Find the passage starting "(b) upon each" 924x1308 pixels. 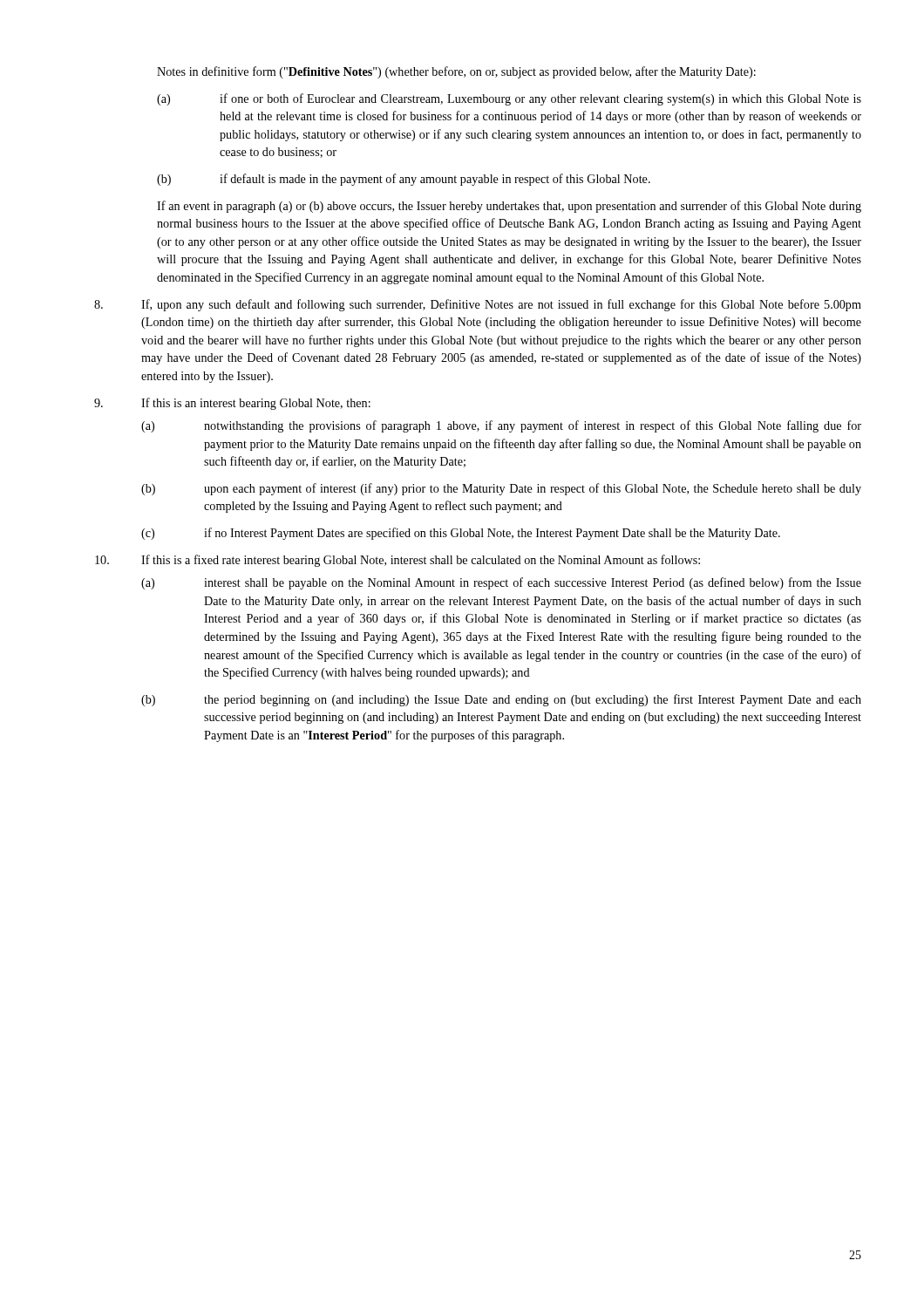coord(501,497)
